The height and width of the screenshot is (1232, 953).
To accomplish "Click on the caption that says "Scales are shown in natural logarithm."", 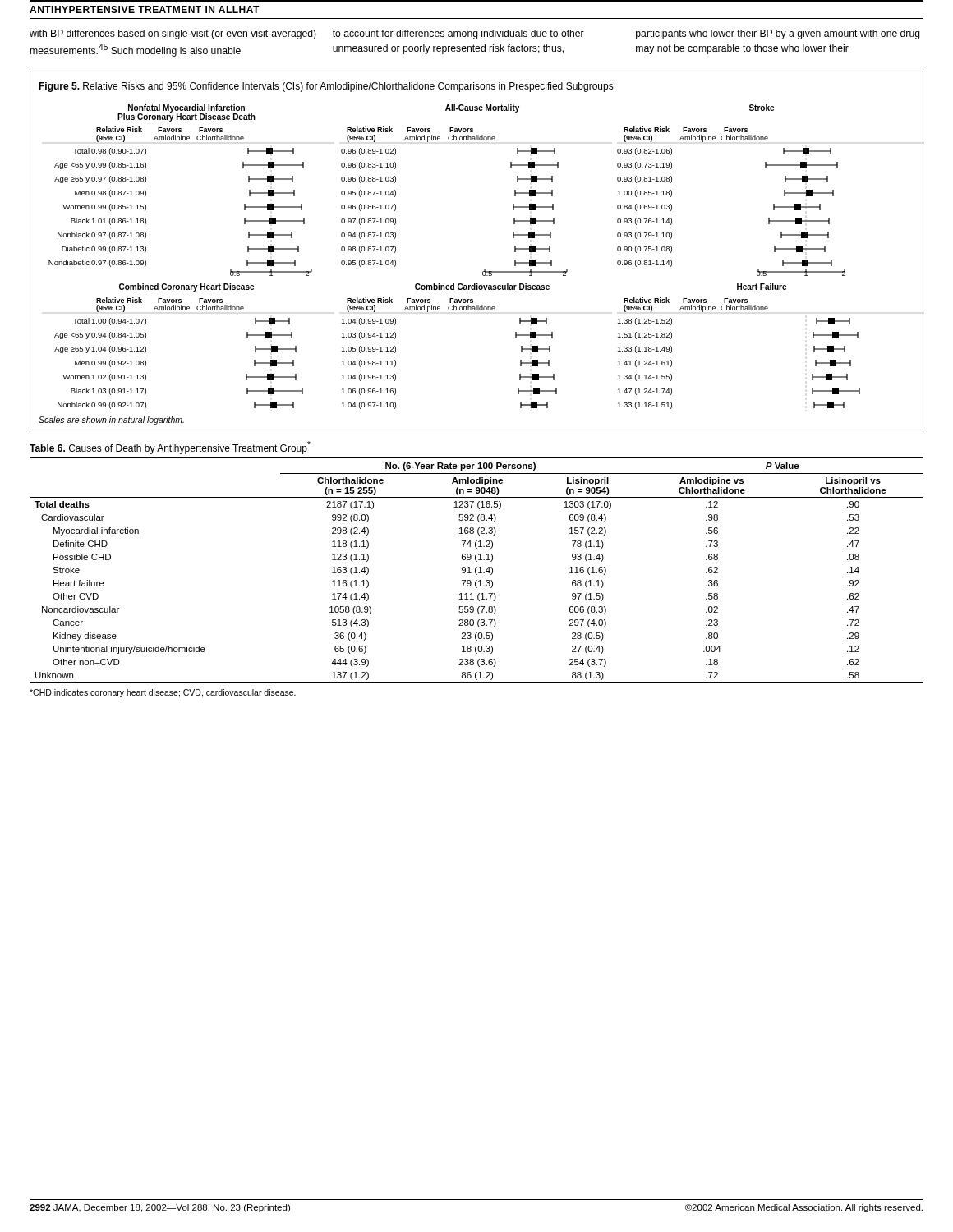I will pyautogui.click(x=112, y=420).
